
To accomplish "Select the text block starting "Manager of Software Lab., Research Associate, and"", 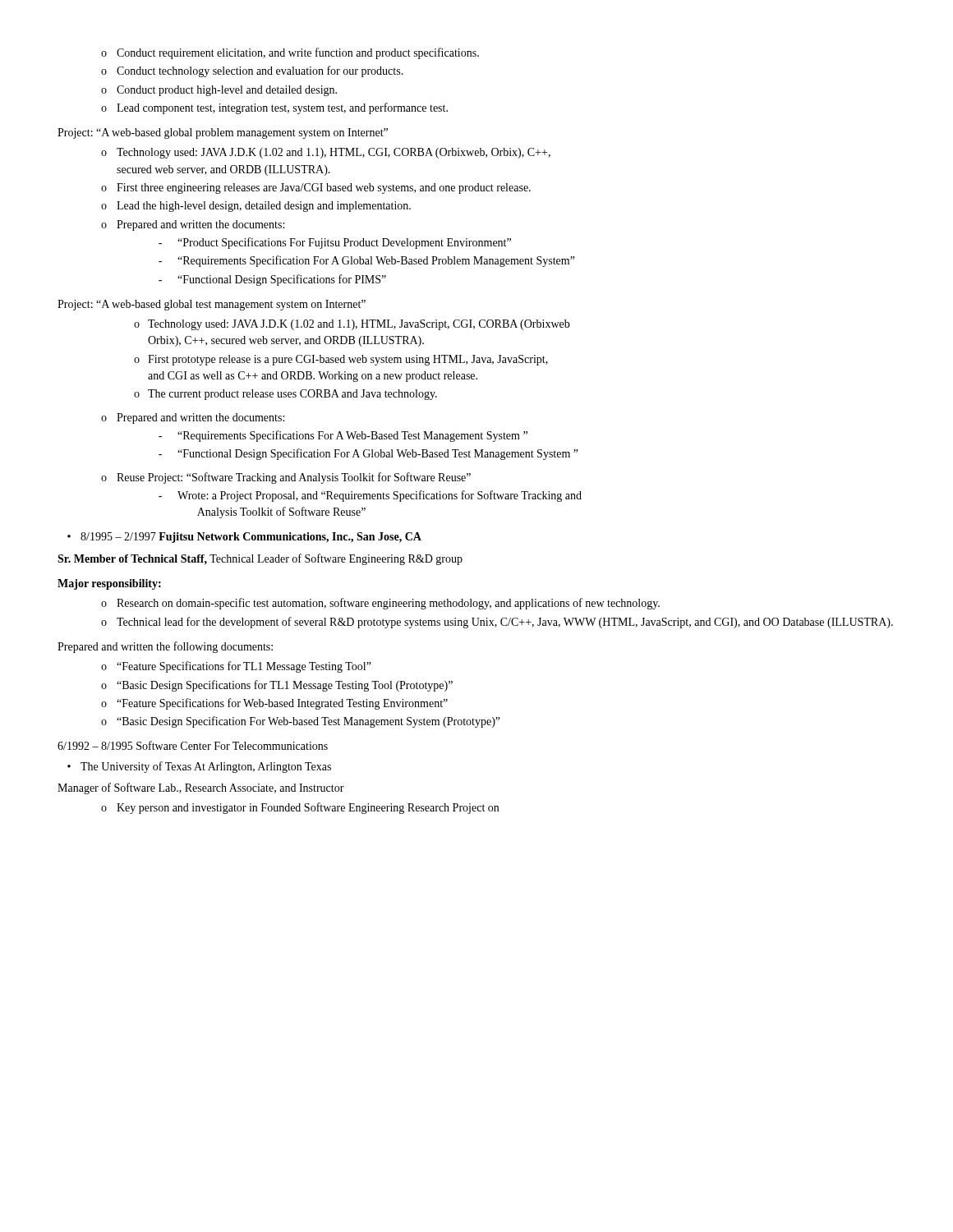I will click(201, 788).
